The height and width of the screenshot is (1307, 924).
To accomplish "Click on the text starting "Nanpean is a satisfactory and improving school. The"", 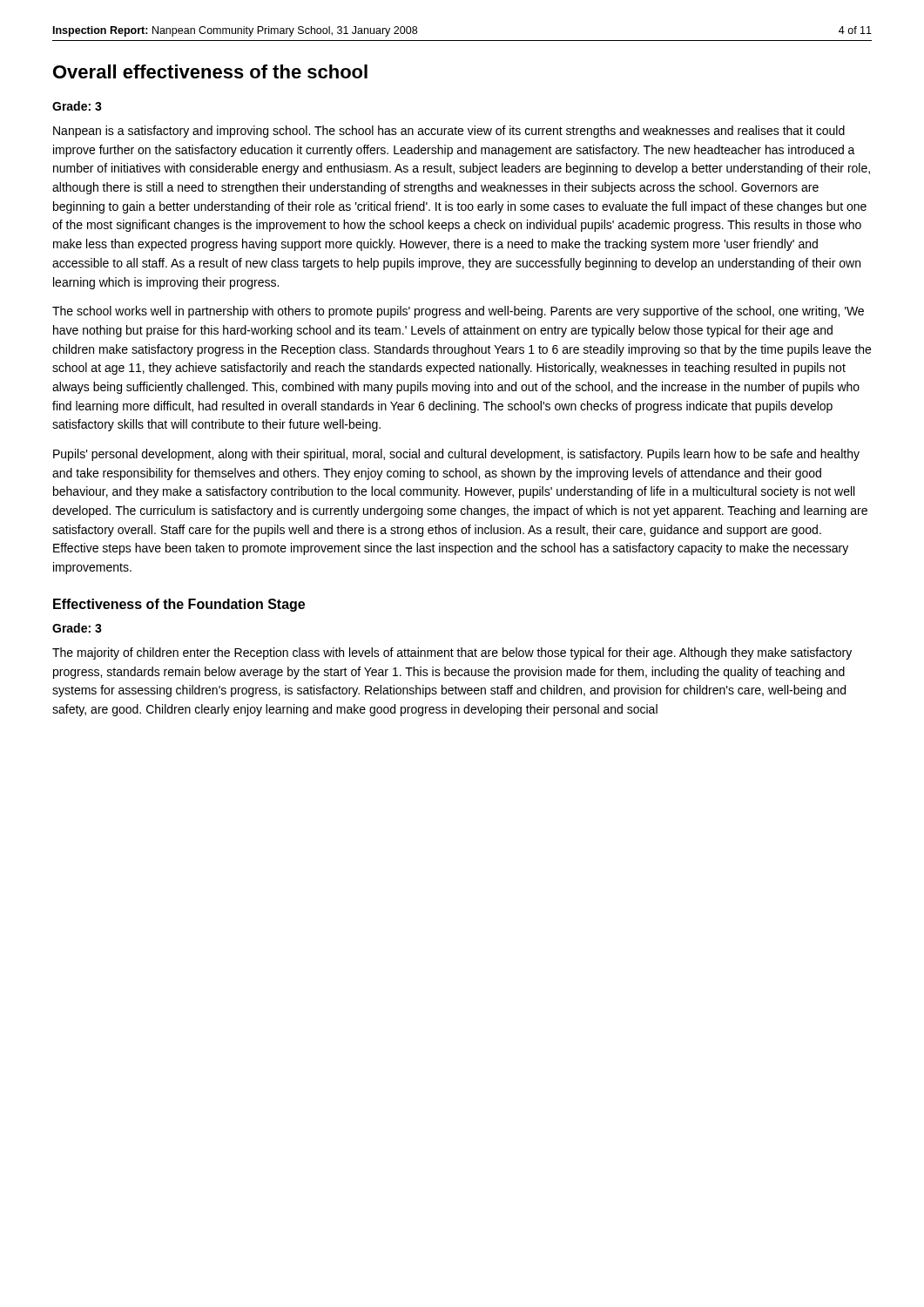I will (x=462, y=207).
